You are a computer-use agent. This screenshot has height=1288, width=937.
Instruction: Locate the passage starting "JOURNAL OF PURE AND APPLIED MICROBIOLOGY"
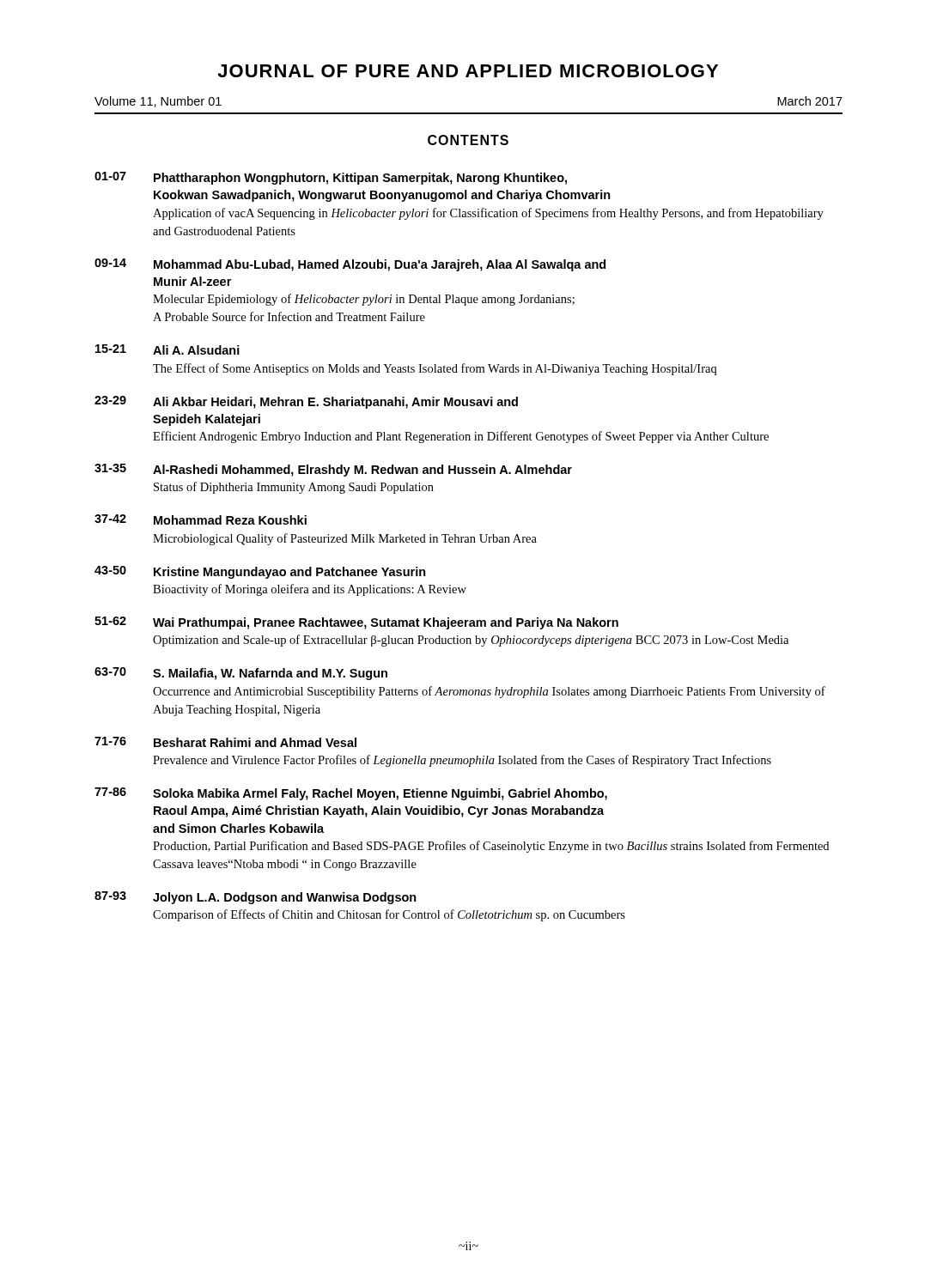(468, 71)
